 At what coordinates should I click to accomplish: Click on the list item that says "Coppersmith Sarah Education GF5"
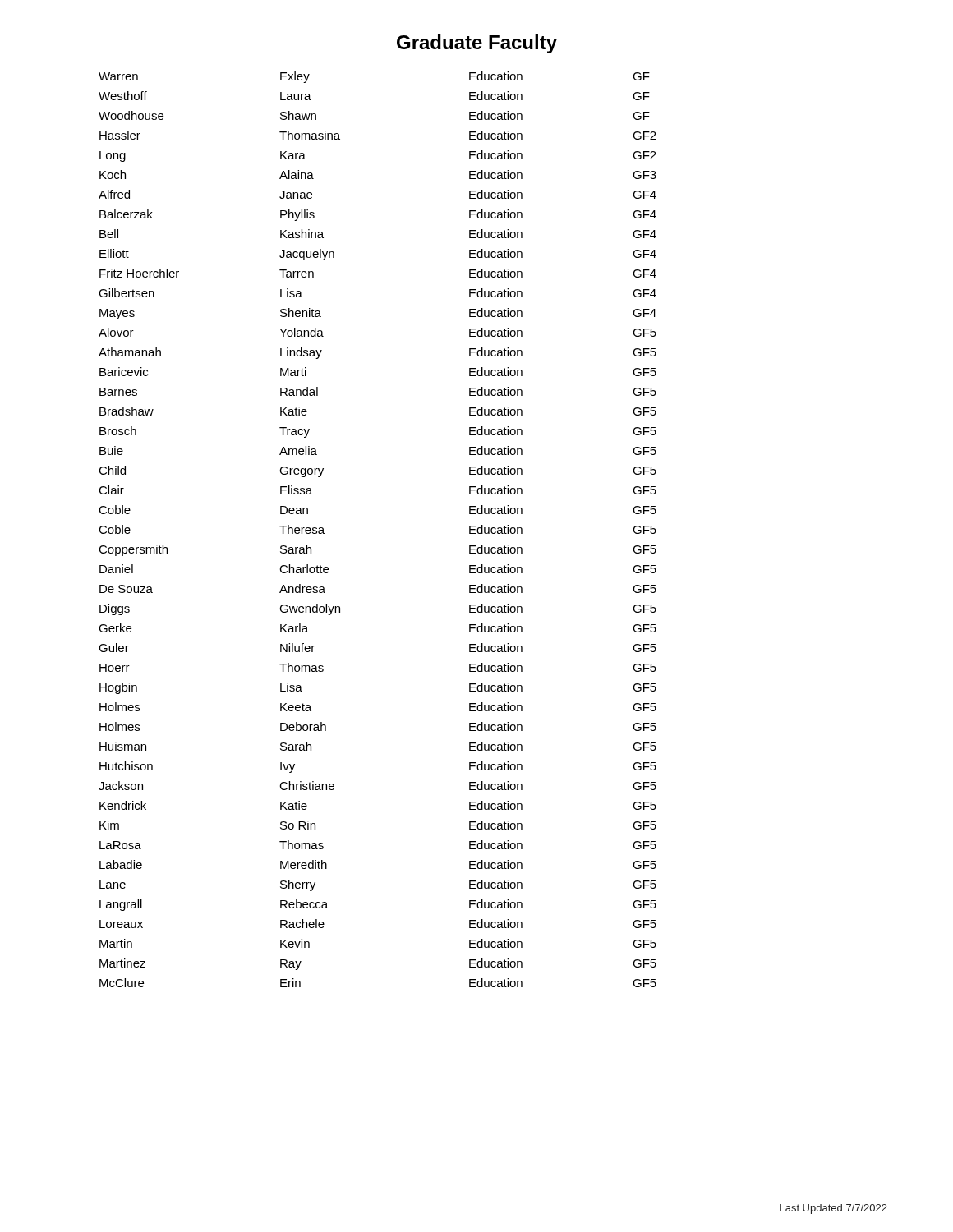137,550
